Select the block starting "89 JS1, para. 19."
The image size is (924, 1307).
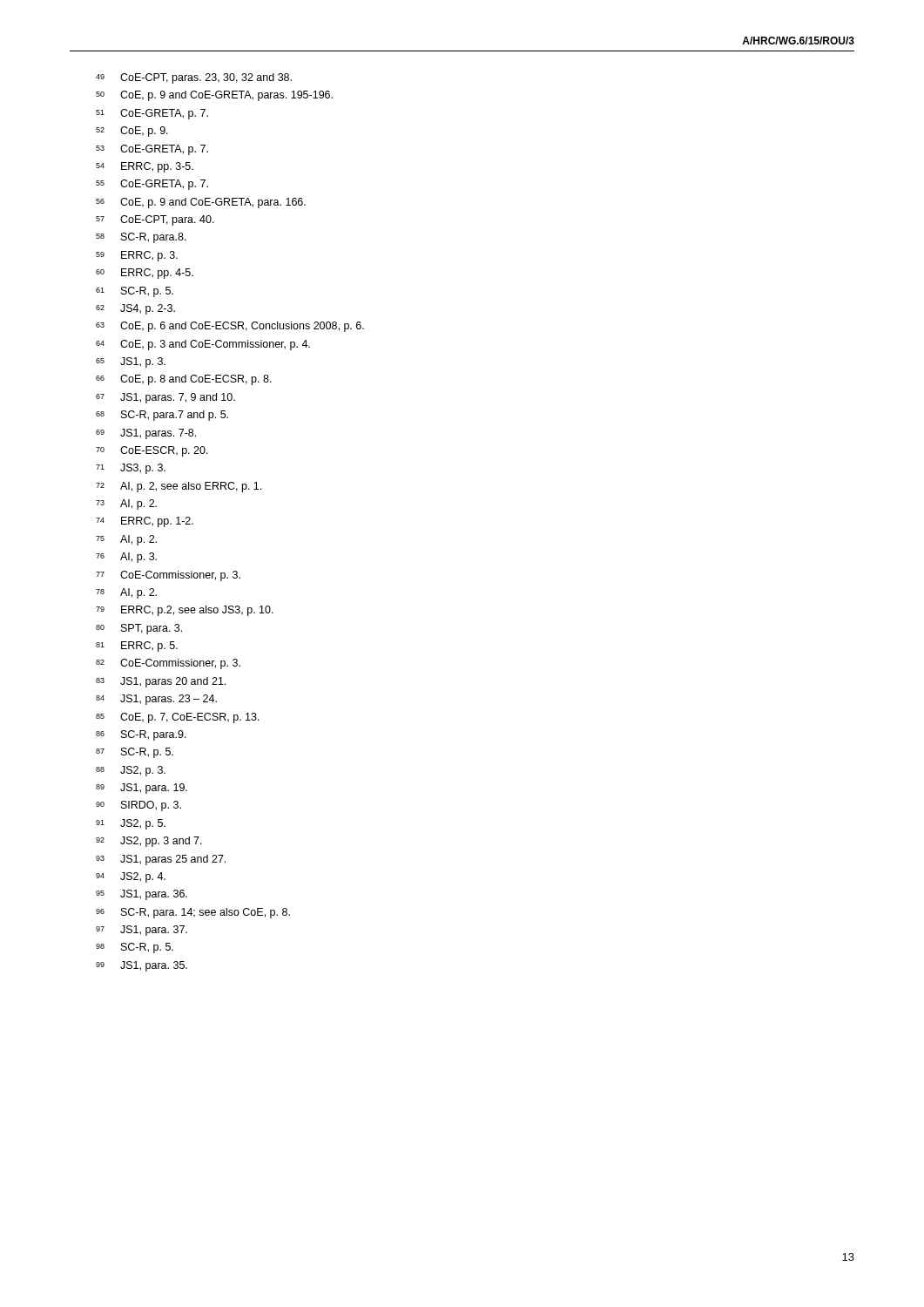142,787
